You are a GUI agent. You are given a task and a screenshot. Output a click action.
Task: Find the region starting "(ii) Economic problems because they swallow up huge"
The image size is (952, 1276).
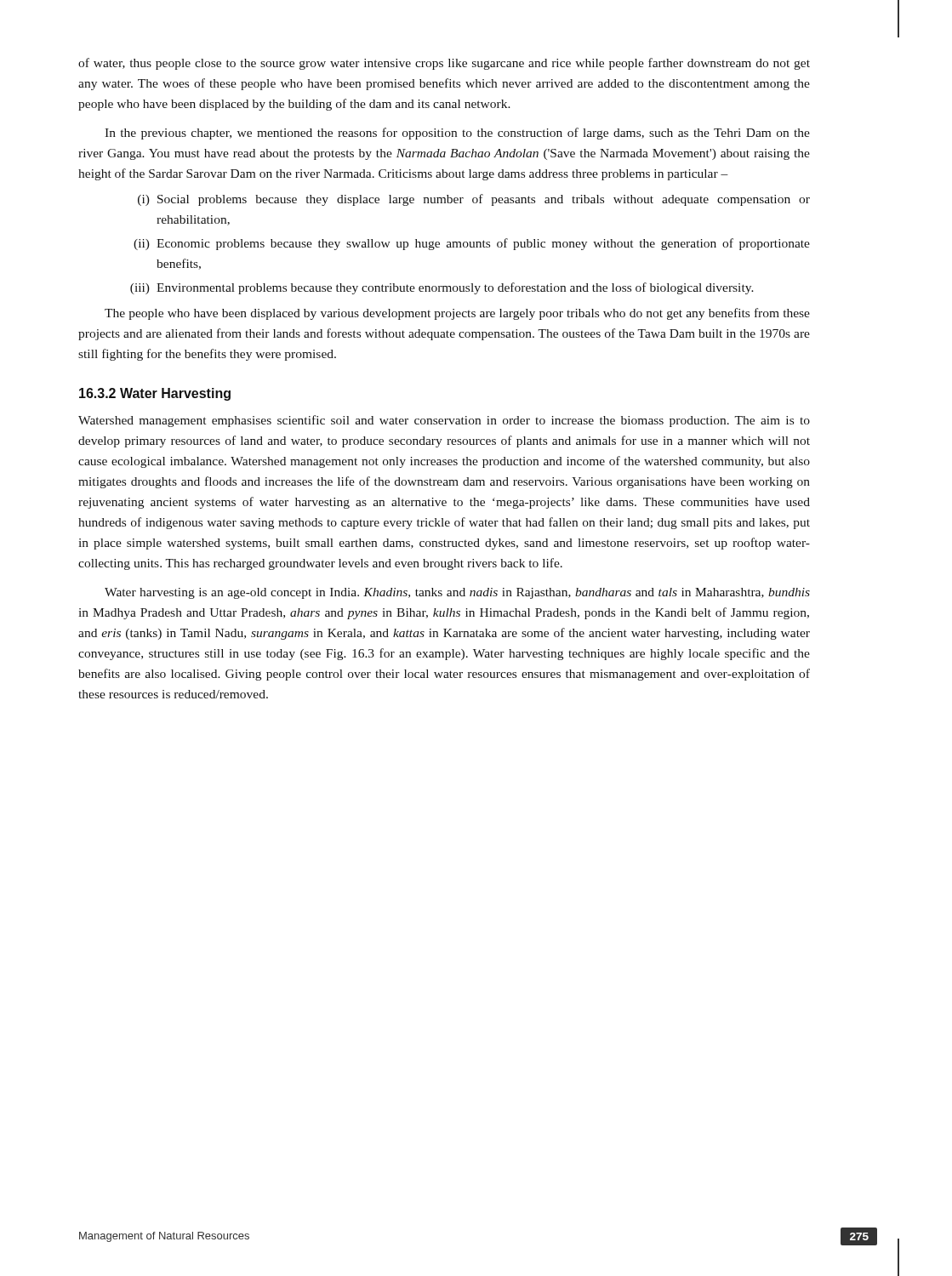[x=460, y=254]
